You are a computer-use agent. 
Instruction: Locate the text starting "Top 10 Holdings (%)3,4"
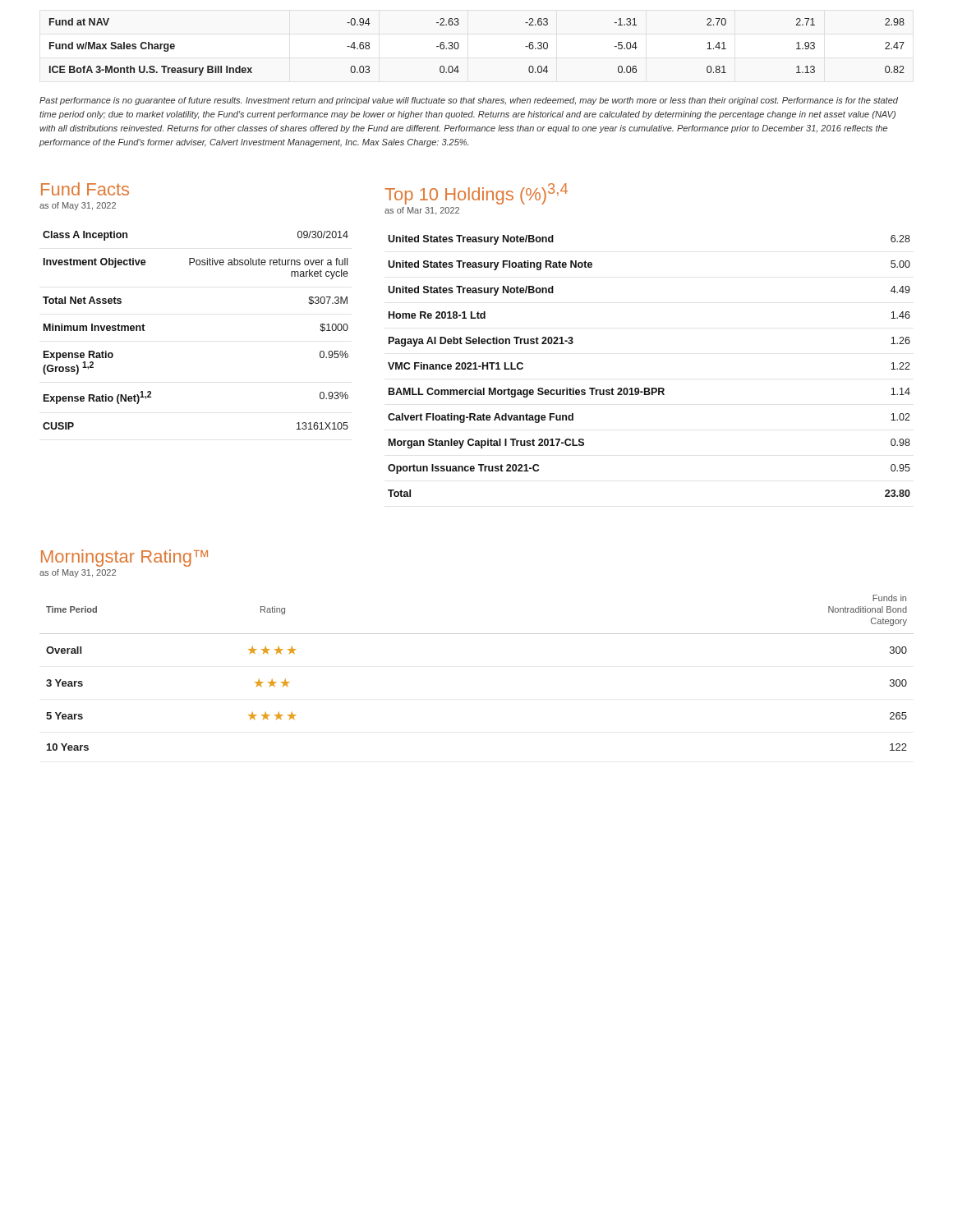476,192
